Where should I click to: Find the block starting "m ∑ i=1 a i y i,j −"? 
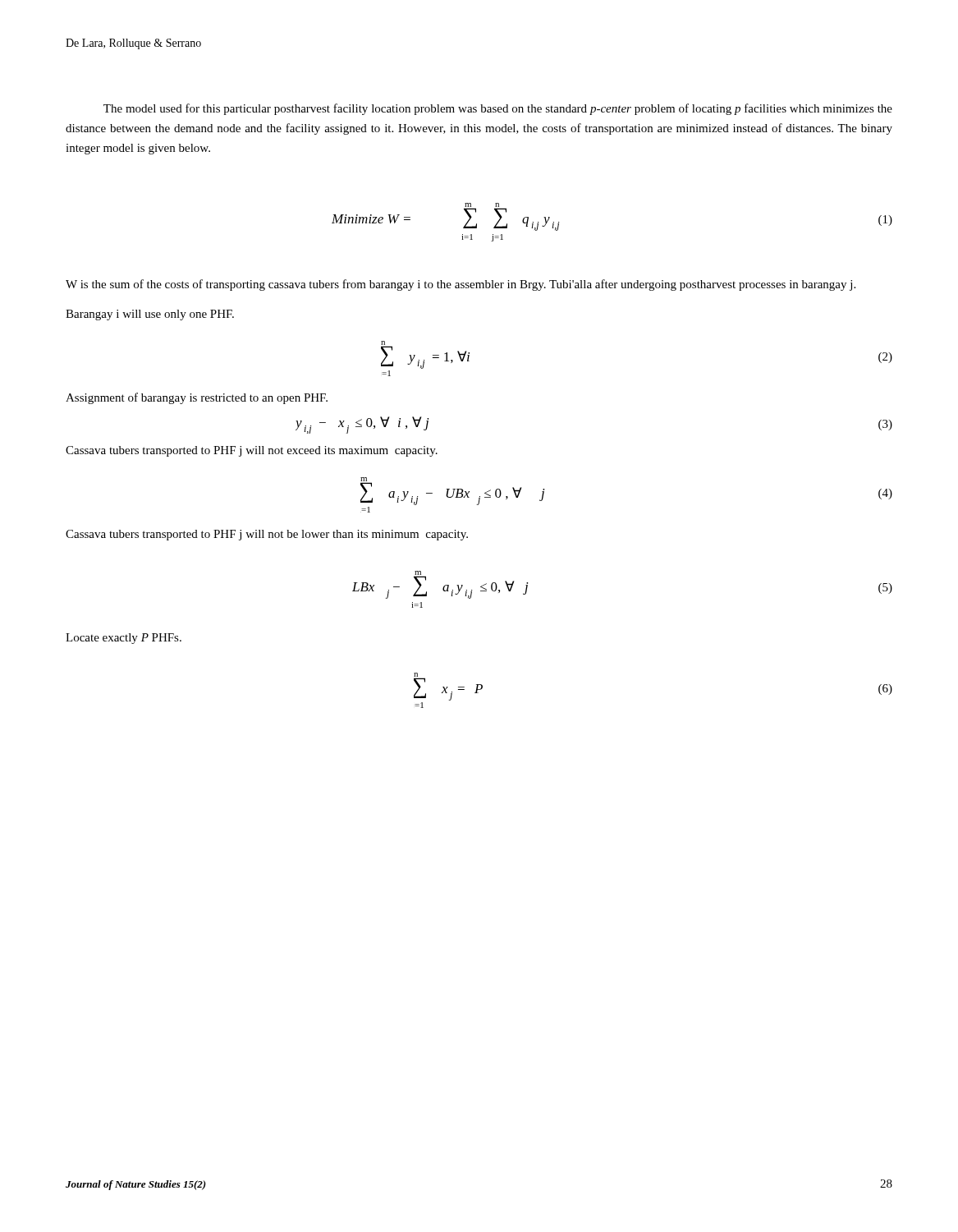[x=367, y=491]
